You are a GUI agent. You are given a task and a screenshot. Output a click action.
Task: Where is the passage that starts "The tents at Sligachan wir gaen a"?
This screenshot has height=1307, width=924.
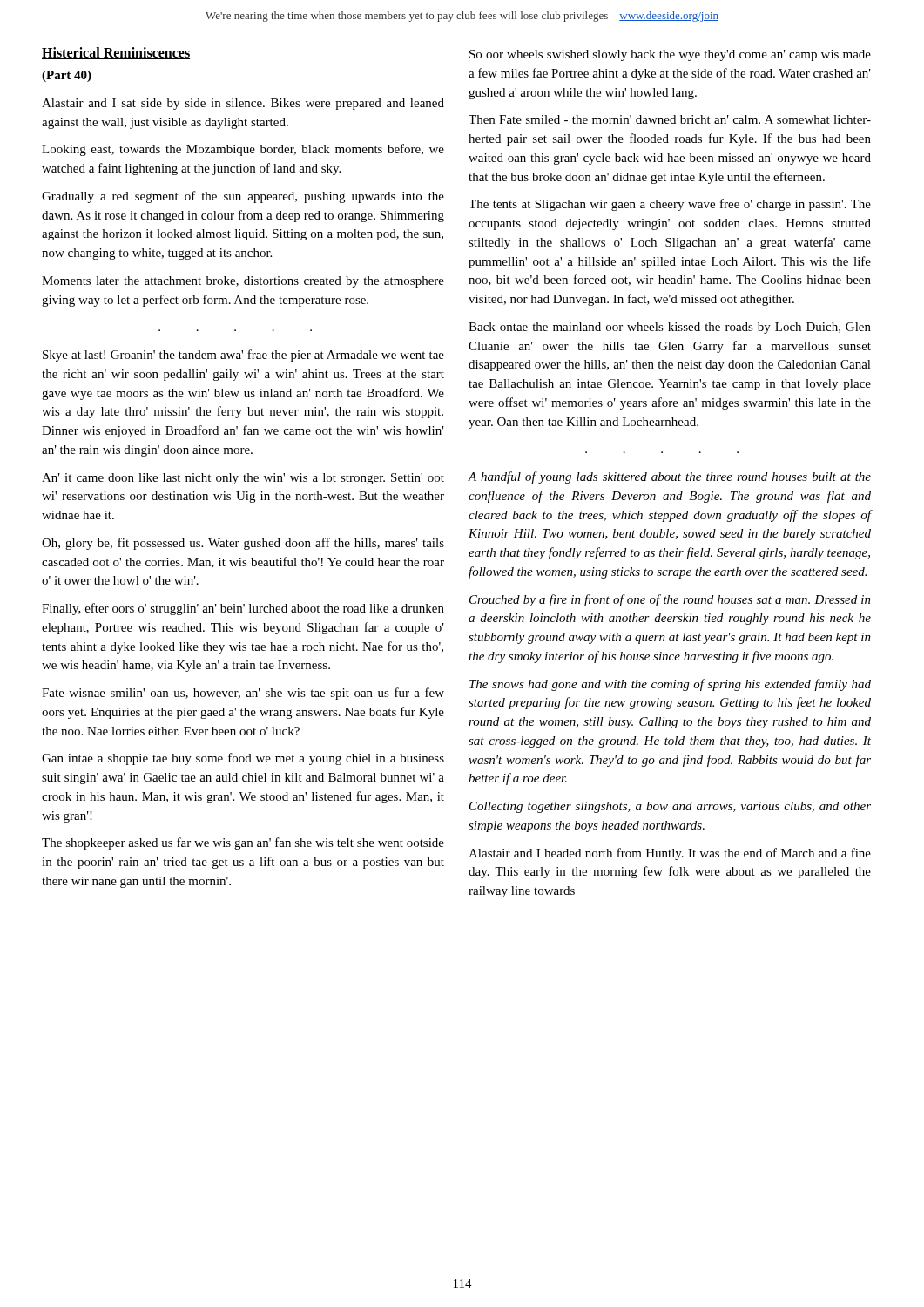point(670,252)
